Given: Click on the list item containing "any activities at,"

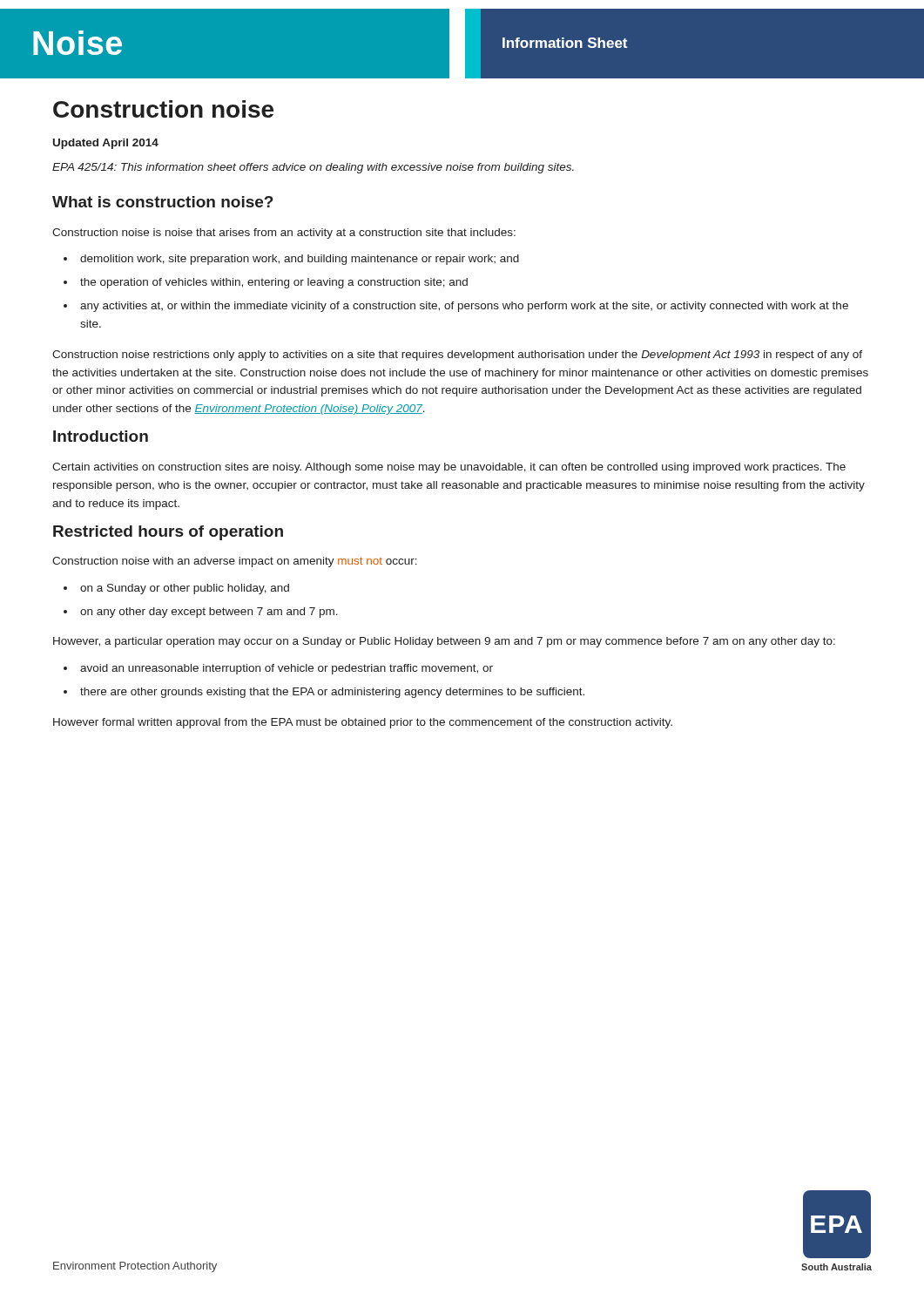Looking at the screenshot, I should click(x=462, y=316).
